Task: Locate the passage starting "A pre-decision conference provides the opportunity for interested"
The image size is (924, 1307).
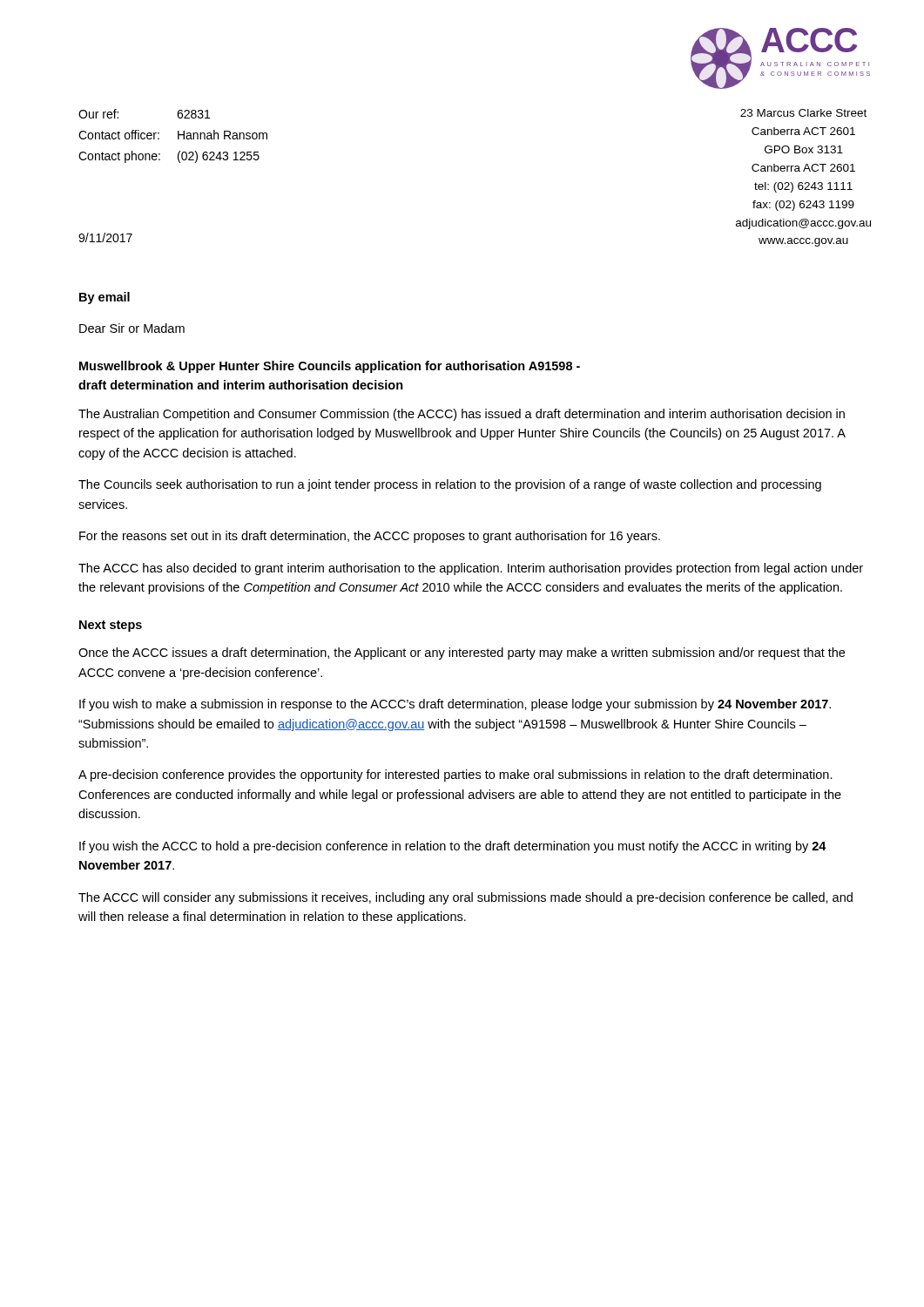Action: click(x=460, y=795)
